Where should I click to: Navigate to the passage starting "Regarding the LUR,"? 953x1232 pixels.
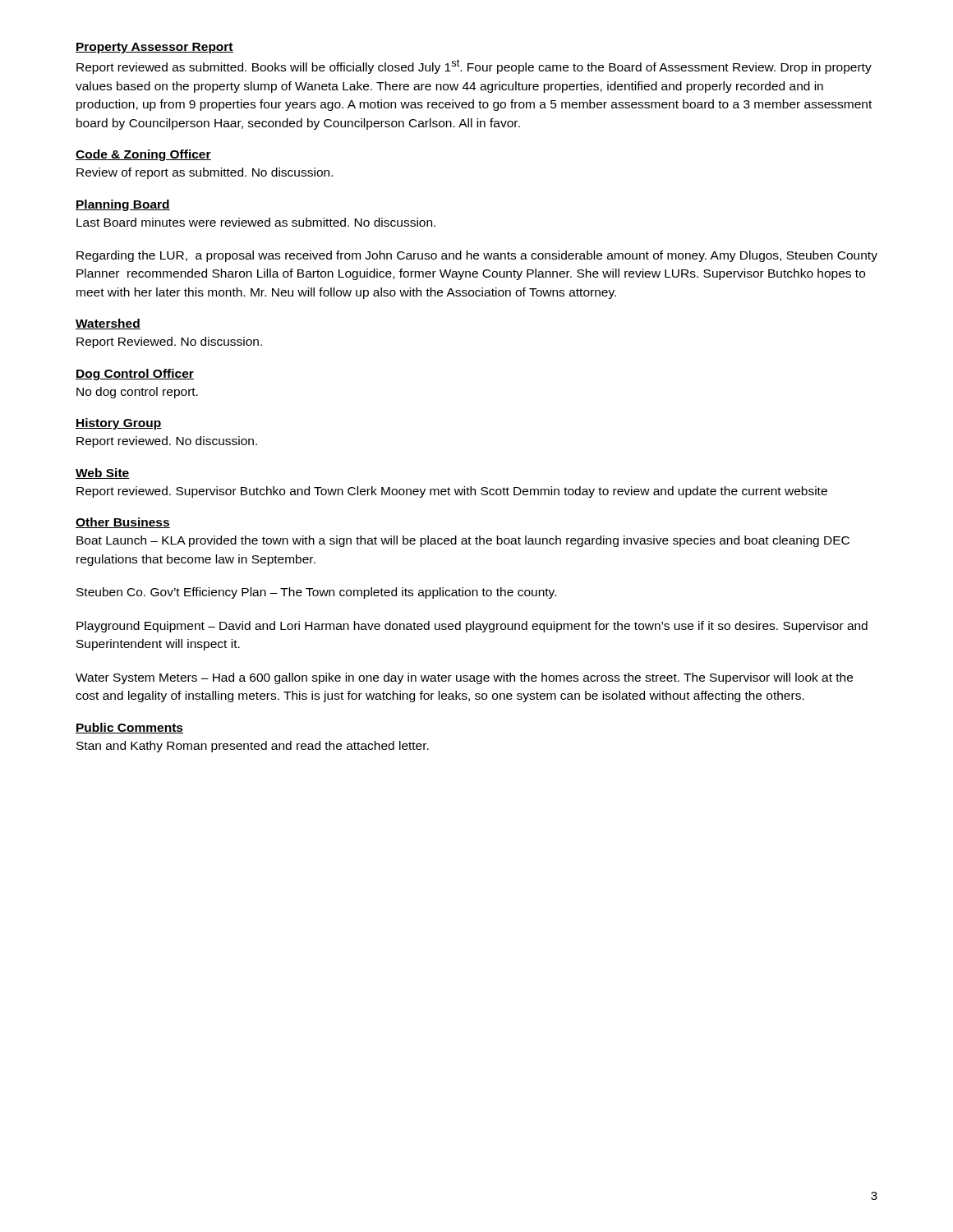tap(476, 273)
